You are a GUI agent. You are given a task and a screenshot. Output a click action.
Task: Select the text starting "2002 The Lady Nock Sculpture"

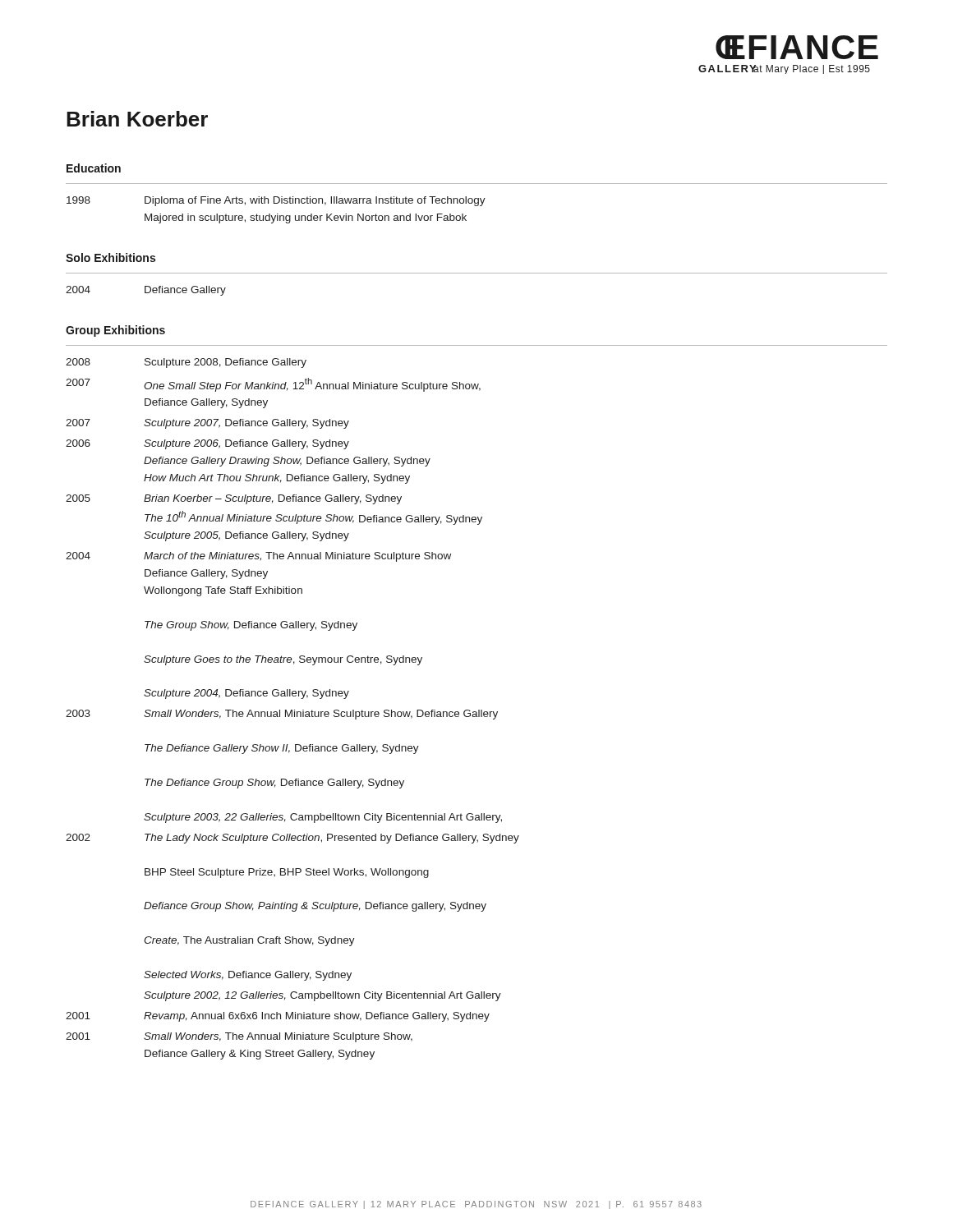coord(476,907)
